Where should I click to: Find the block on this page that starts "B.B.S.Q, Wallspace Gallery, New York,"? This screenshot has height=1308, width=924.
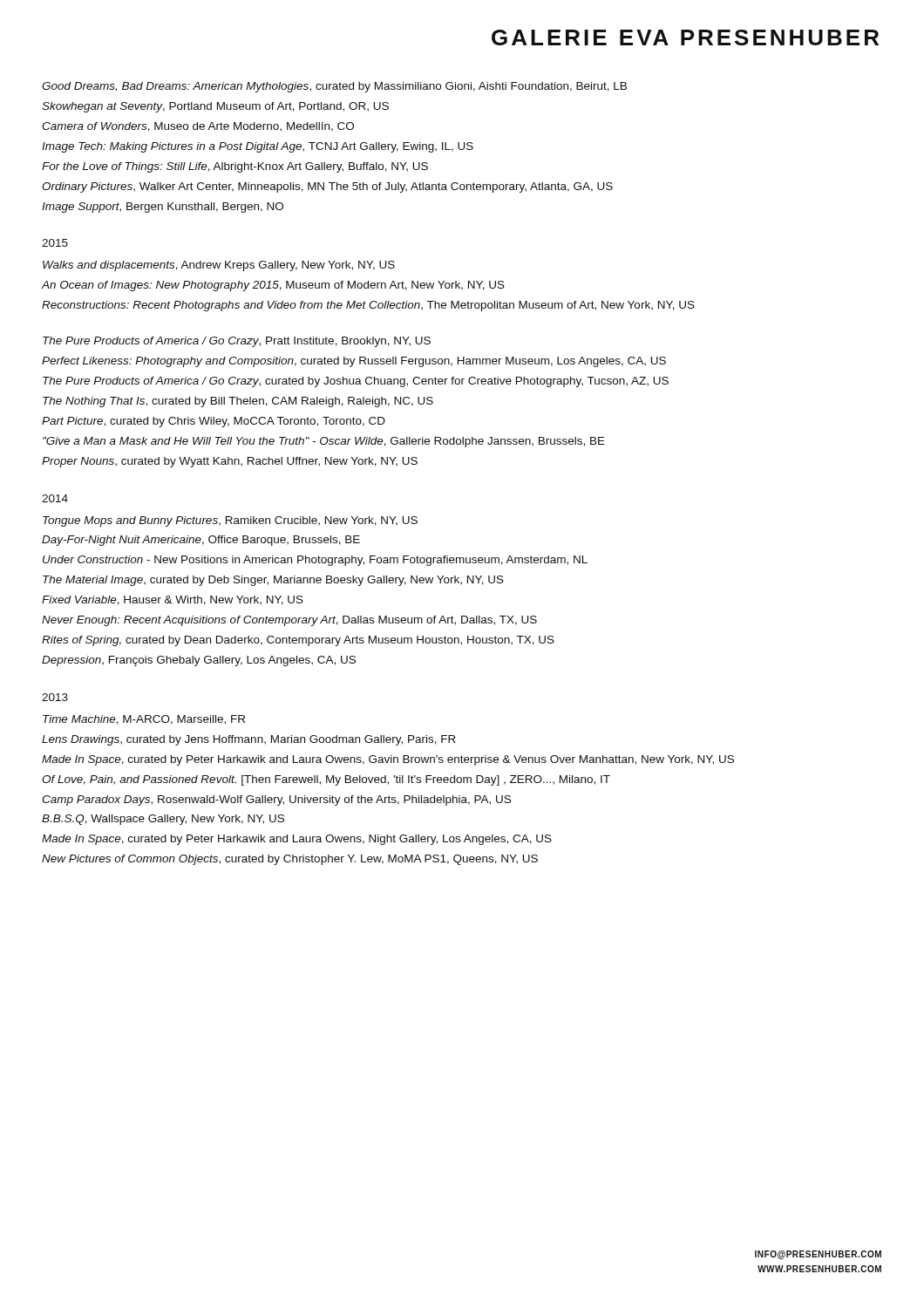163,819
